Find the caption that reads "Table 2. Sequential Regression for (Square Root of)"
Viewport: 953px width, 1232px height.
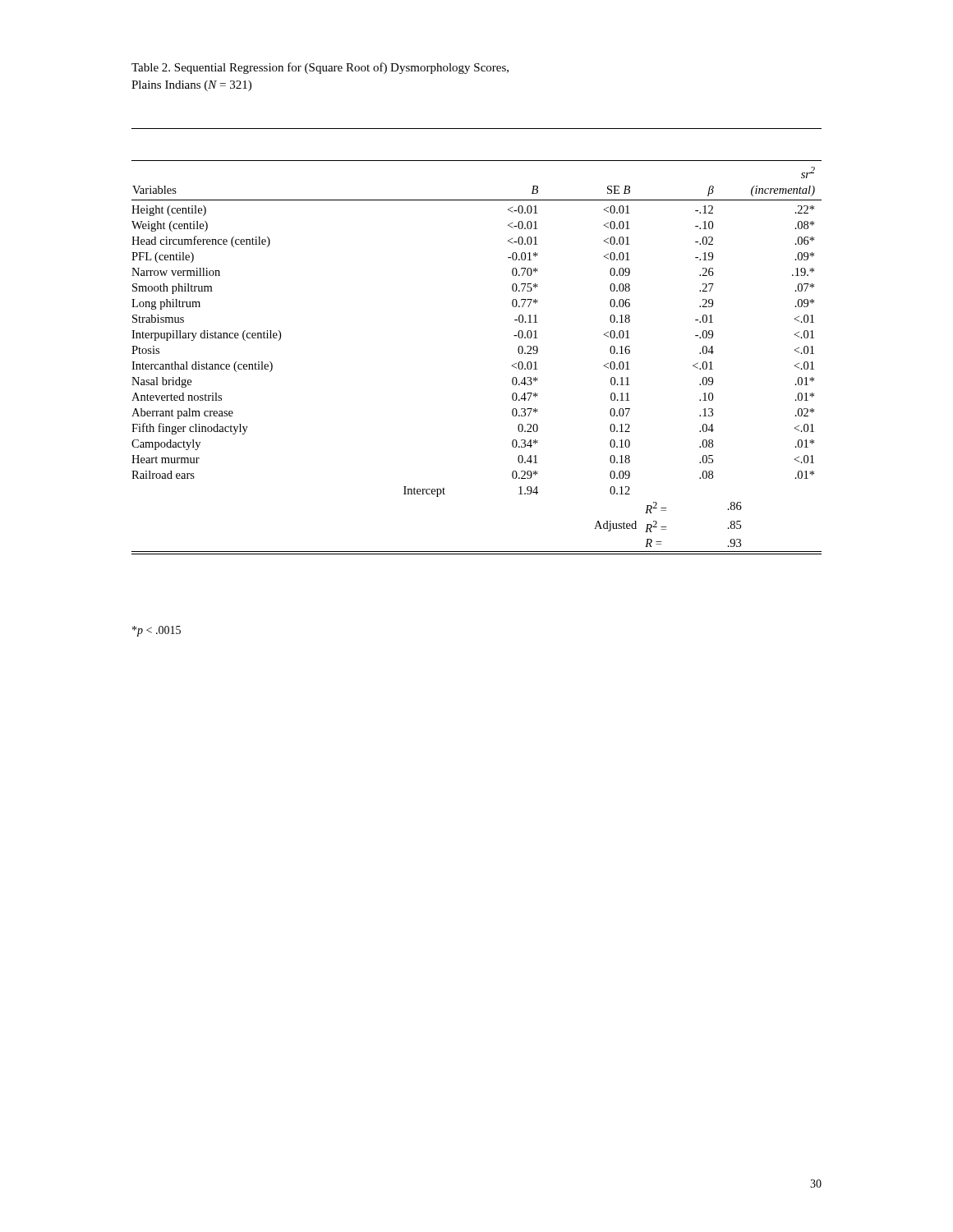pyautogui.click(x=444, y=76)
